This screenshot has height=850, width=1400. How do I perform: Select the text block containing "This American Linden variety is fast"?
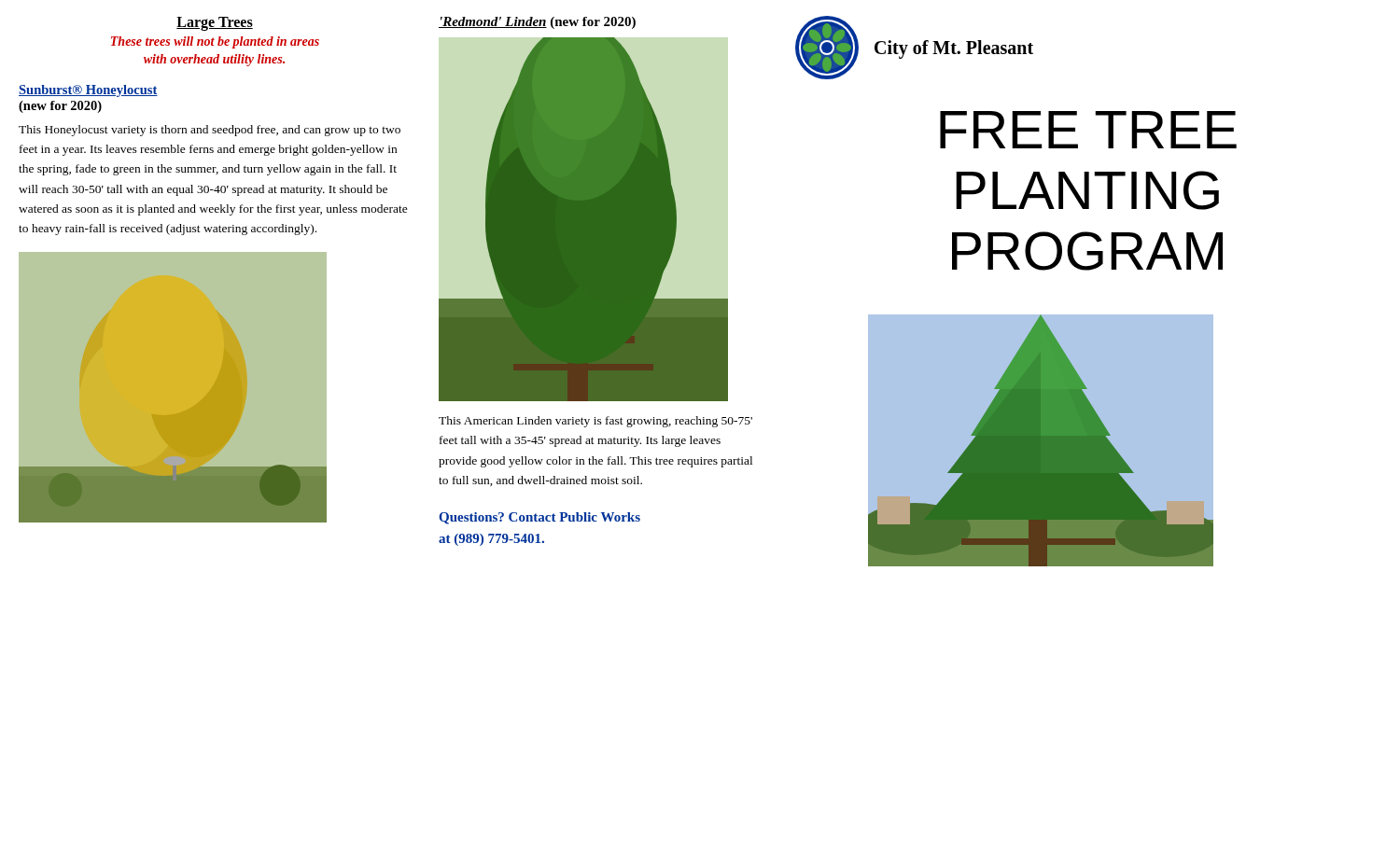click(x=596, y=450)
